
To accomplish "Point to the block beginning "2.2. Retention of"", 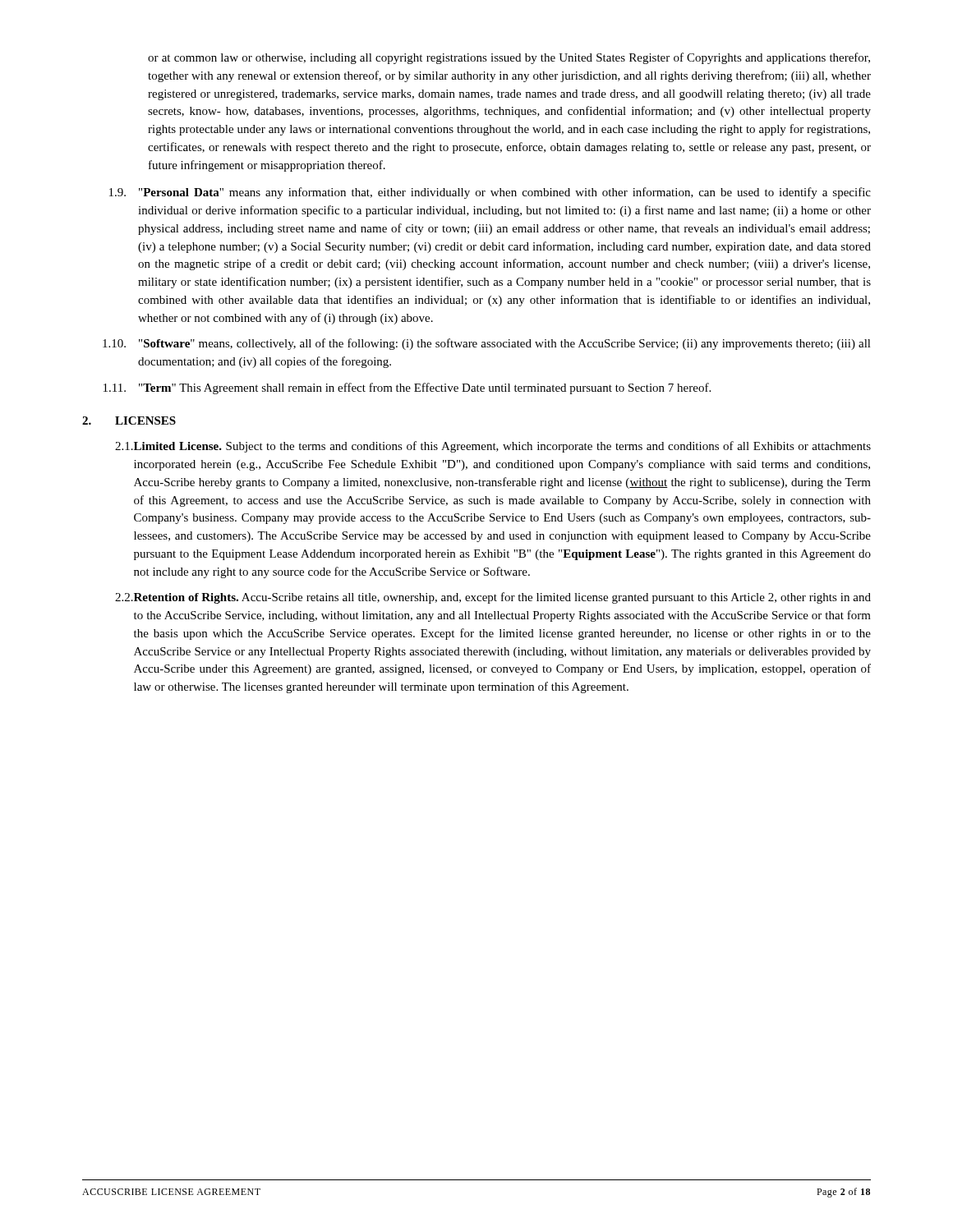I will [x=476, y=643].
